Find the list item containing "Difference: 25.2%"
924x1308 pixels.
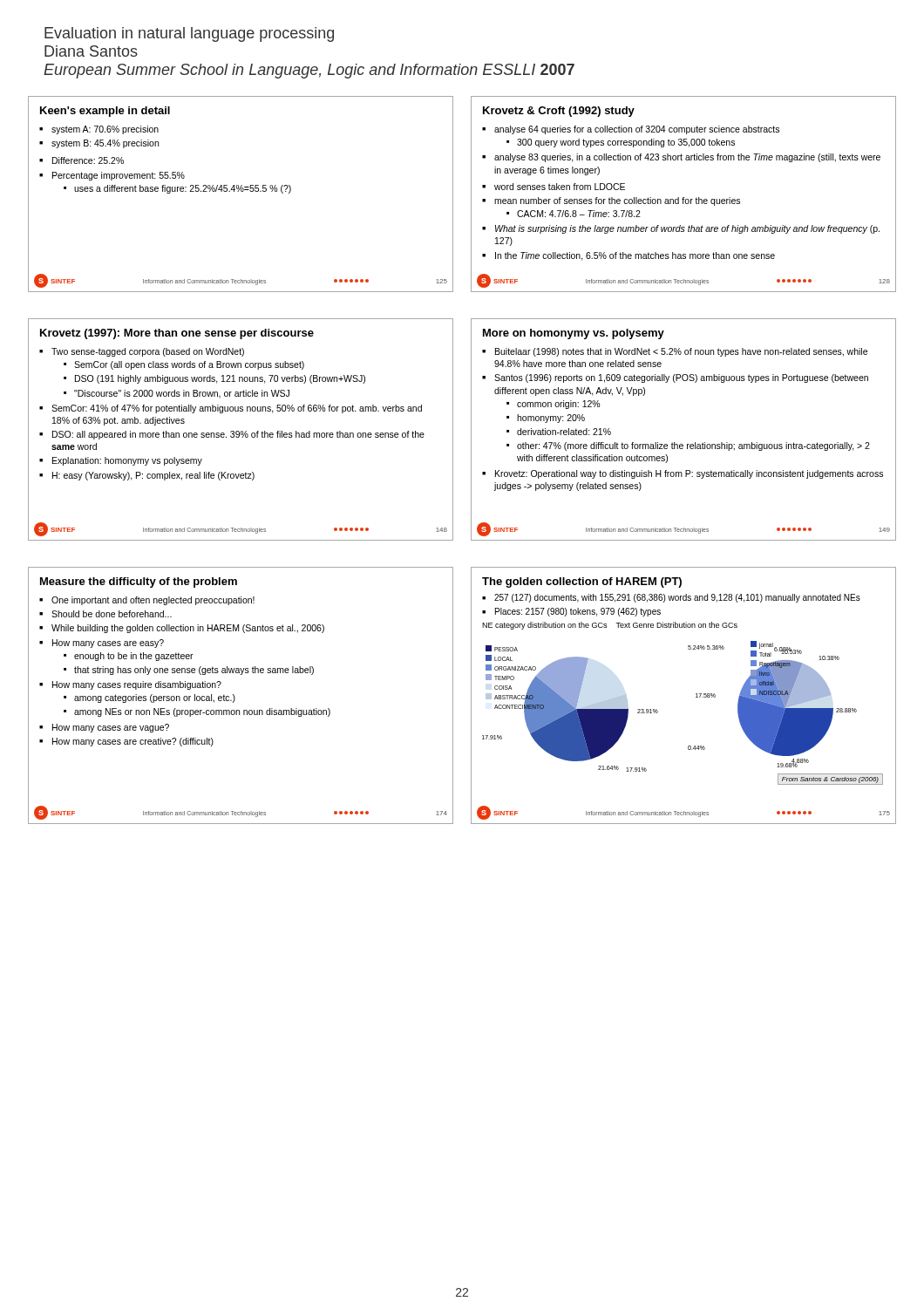(88, 161)
